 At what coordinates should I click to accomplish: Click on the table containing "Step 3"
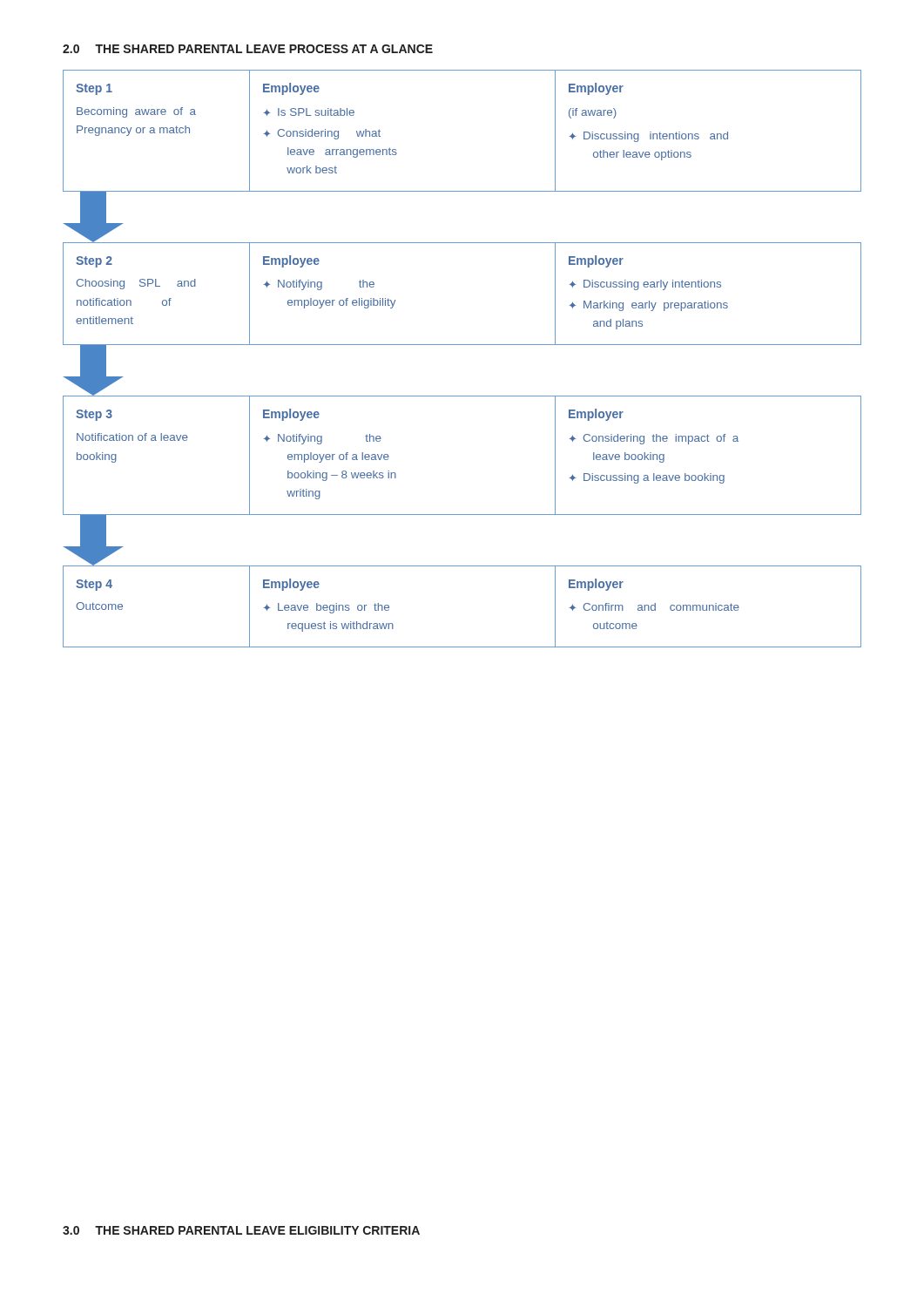[462, 455]
